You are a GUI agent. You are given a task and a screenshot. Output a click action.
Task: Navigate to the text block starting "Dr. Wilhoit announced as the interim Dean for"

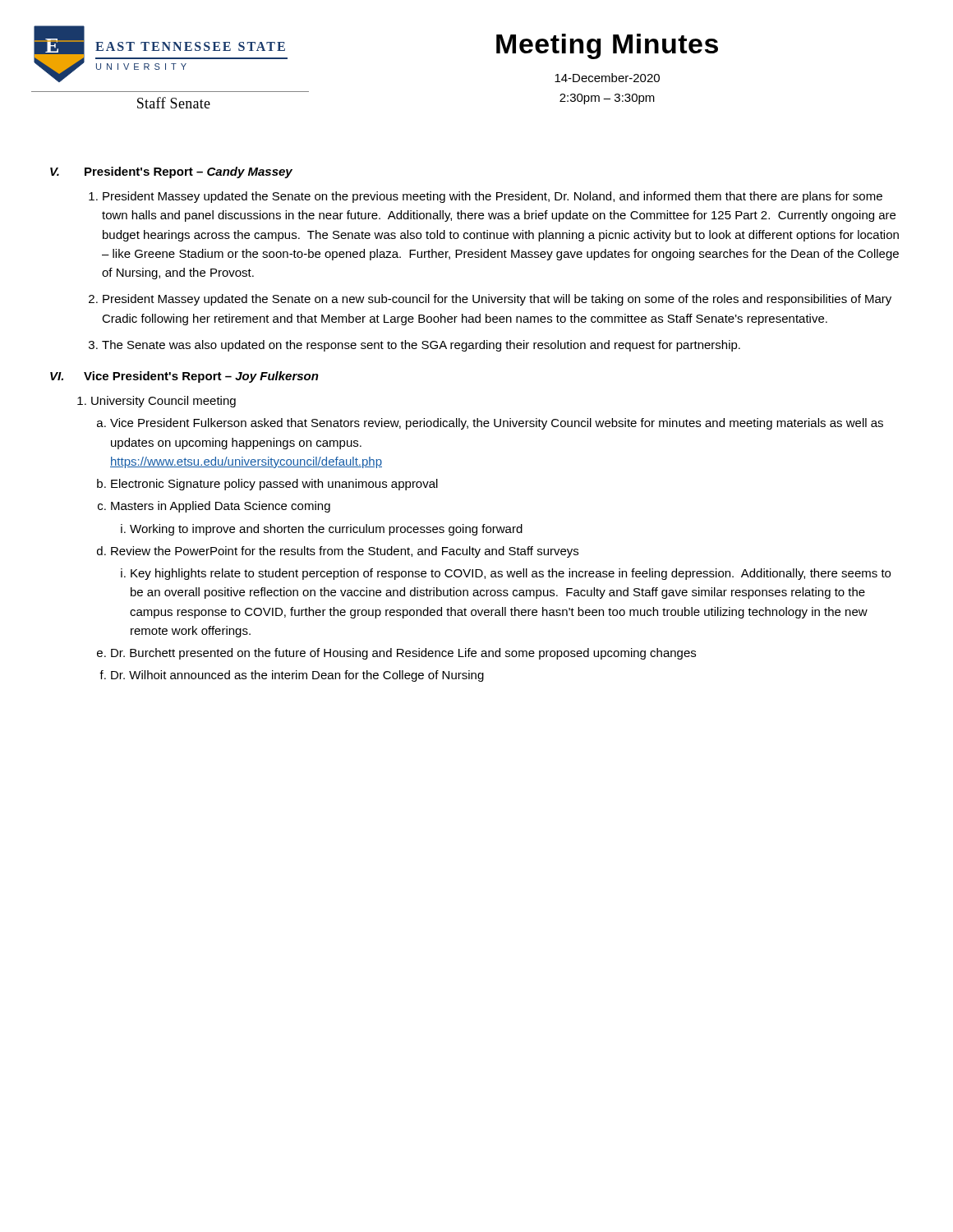click(x=297, y=676)
